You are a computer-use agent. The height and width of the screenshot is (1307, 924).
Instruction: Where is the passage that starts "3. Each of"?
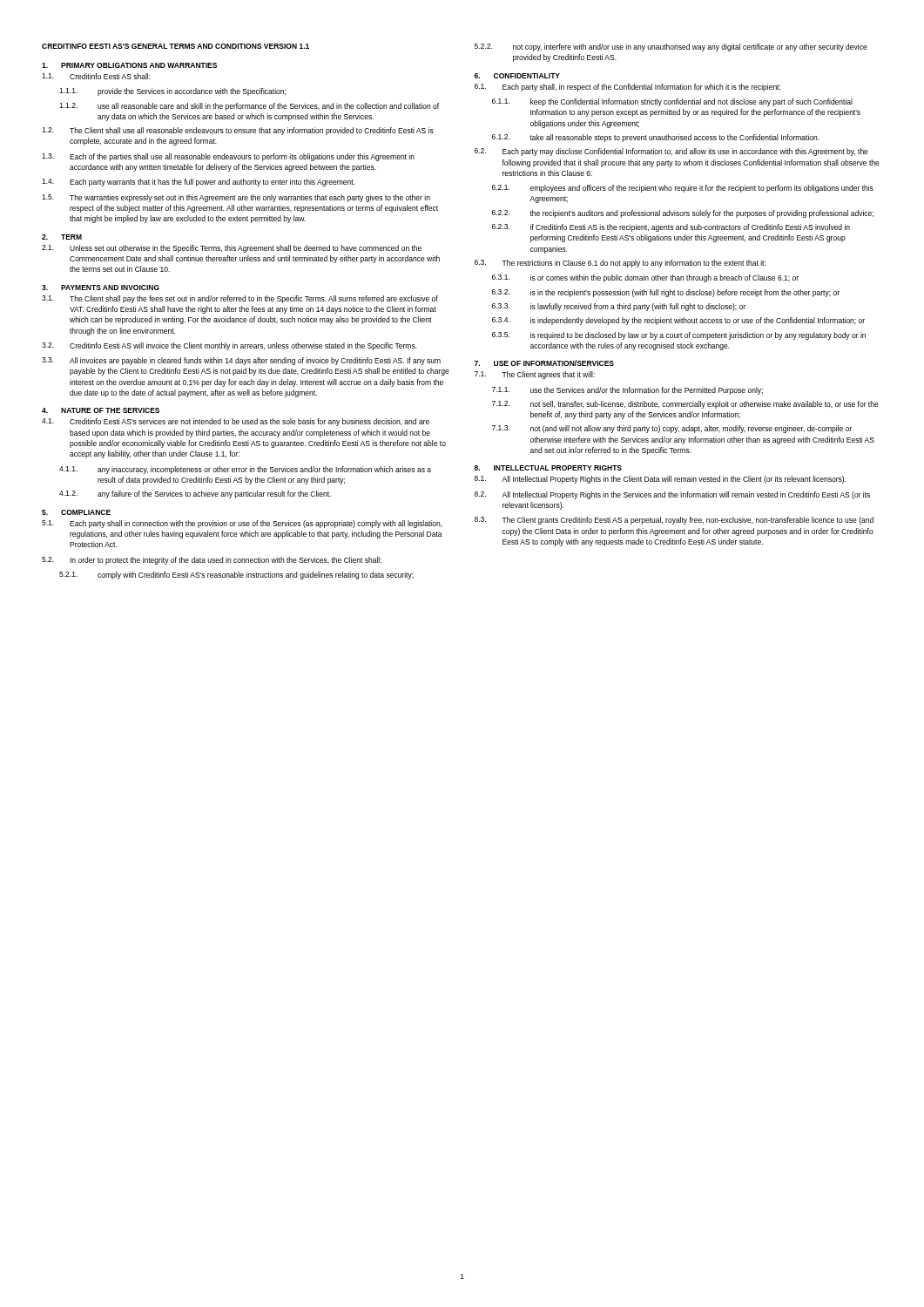246,162
